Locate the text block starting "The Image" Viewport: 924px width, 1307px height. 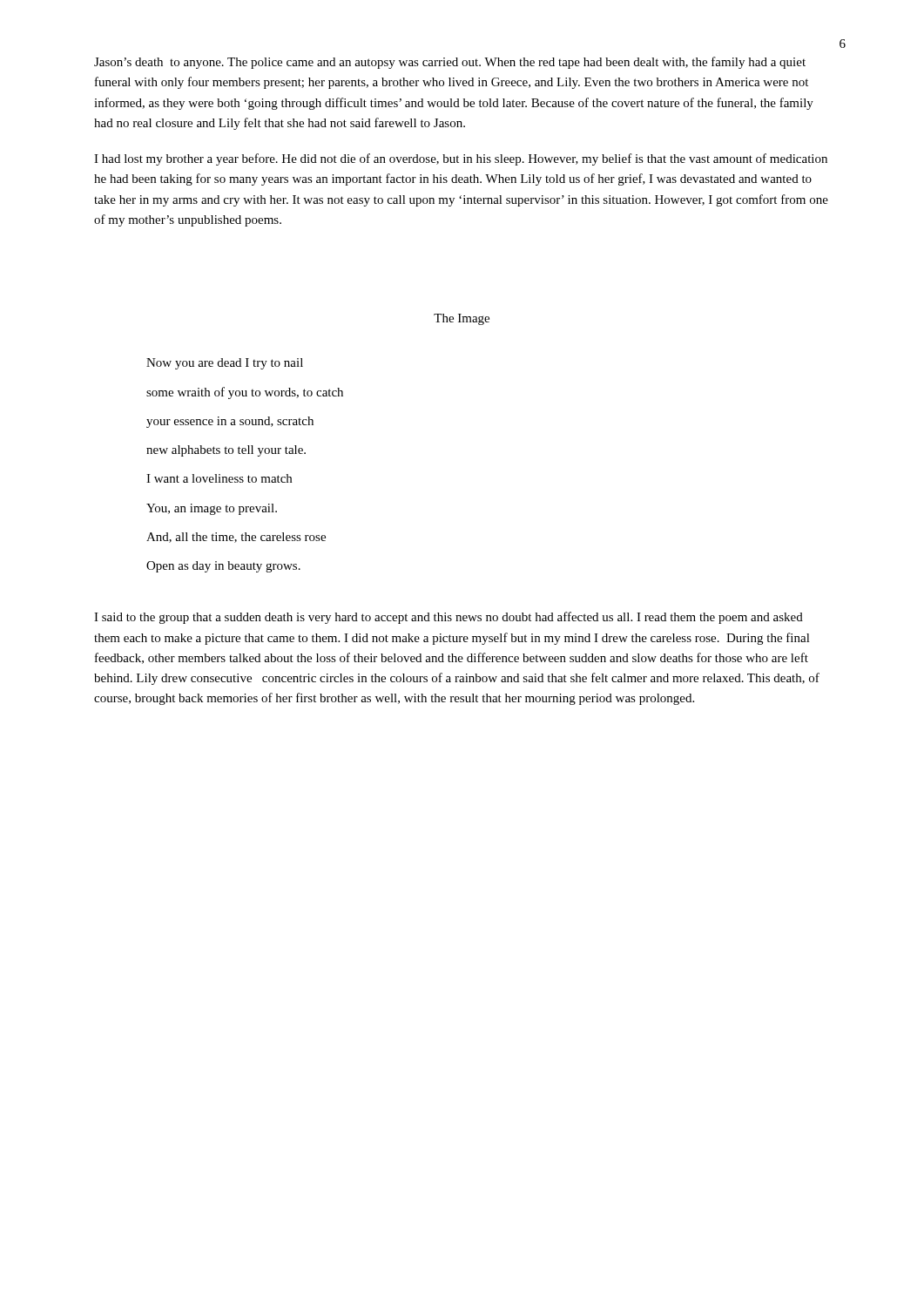[x=462, y=318]
